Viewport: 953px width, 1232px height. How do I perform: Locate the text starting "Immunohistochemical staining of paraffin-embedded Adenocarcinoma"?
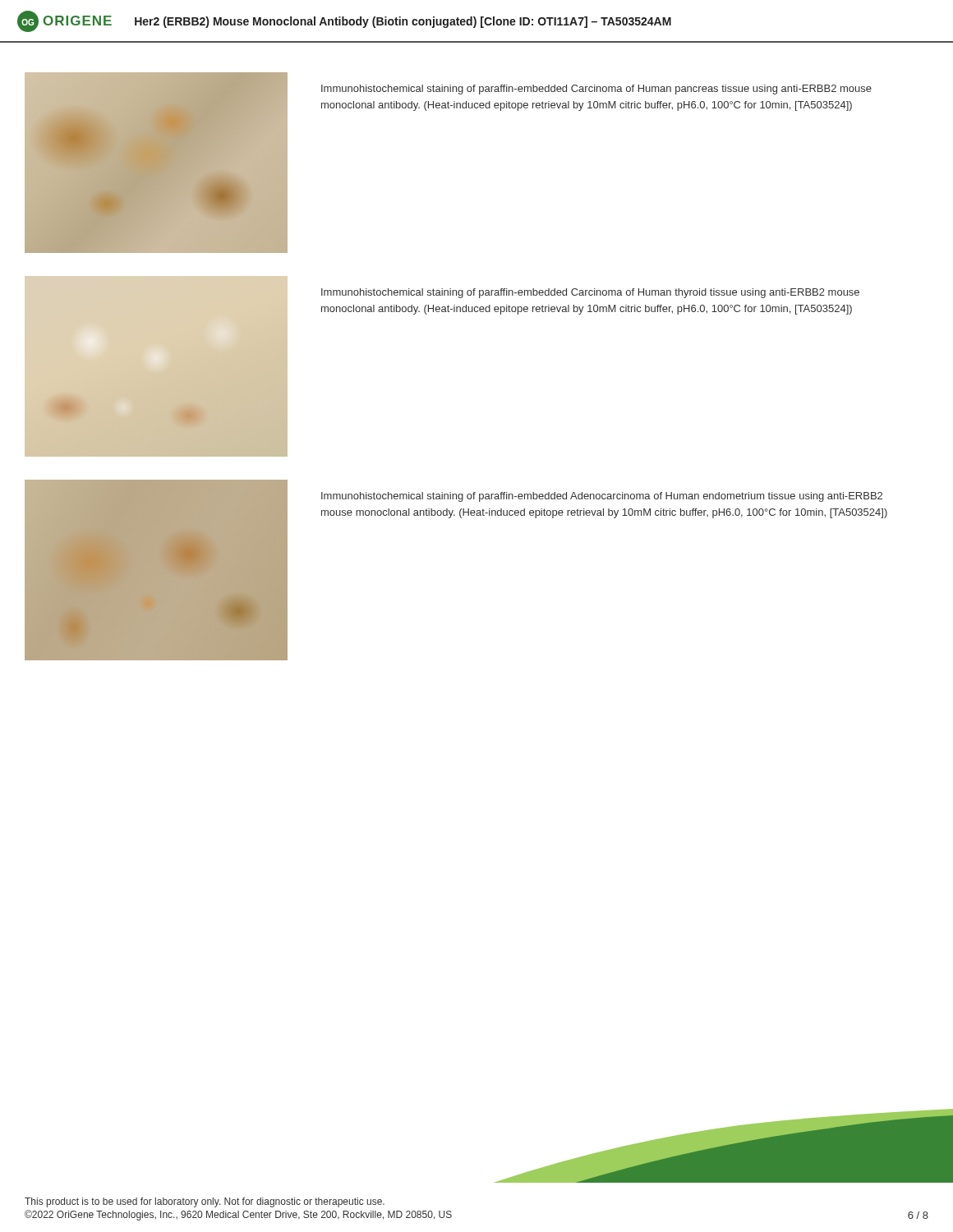pyautogui.click(x=604, y=504)
